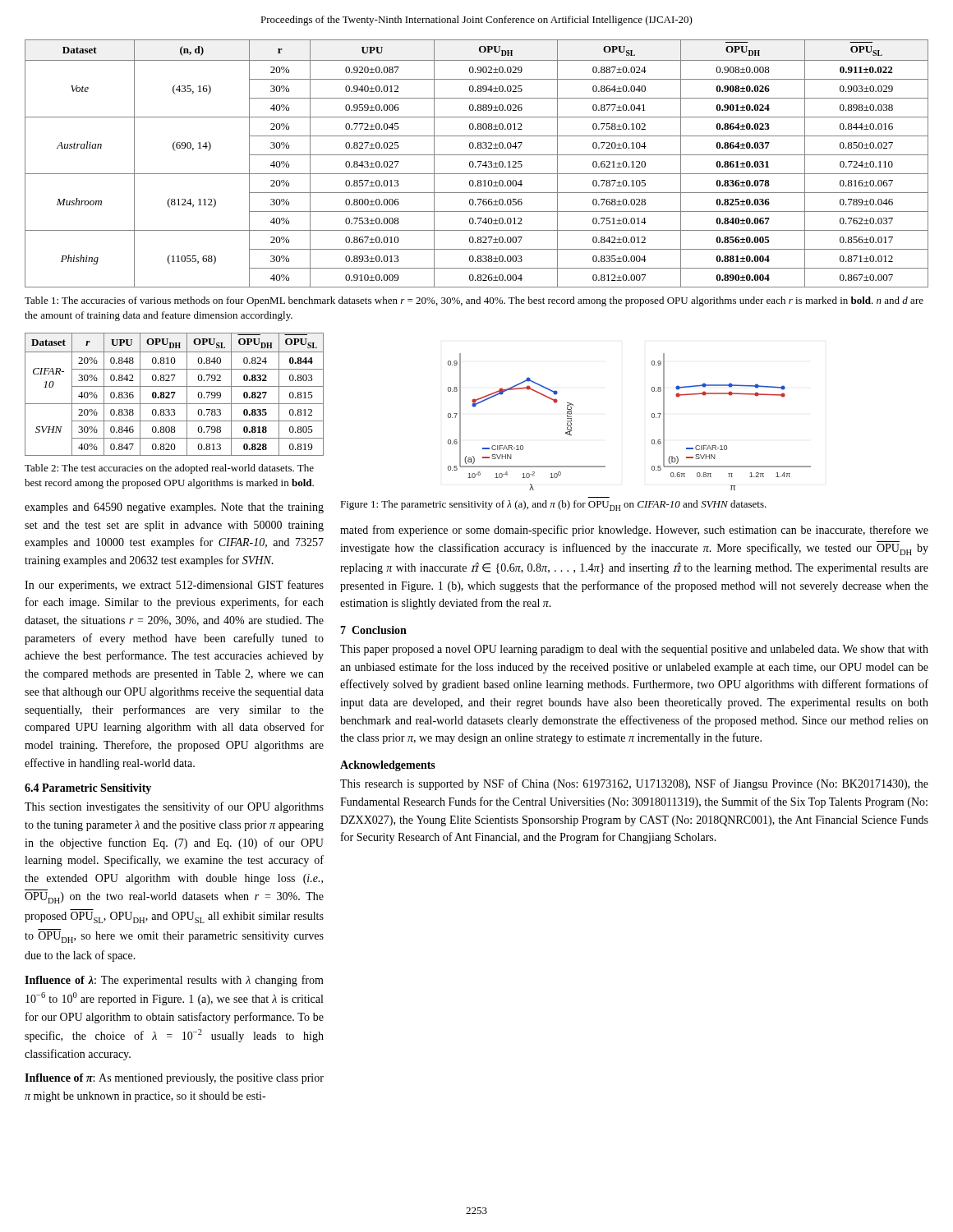
Task: Select the caption containing "Table 1: The accuracies of various methods on"
Action: pyautogui.click(x=474, y=307)
